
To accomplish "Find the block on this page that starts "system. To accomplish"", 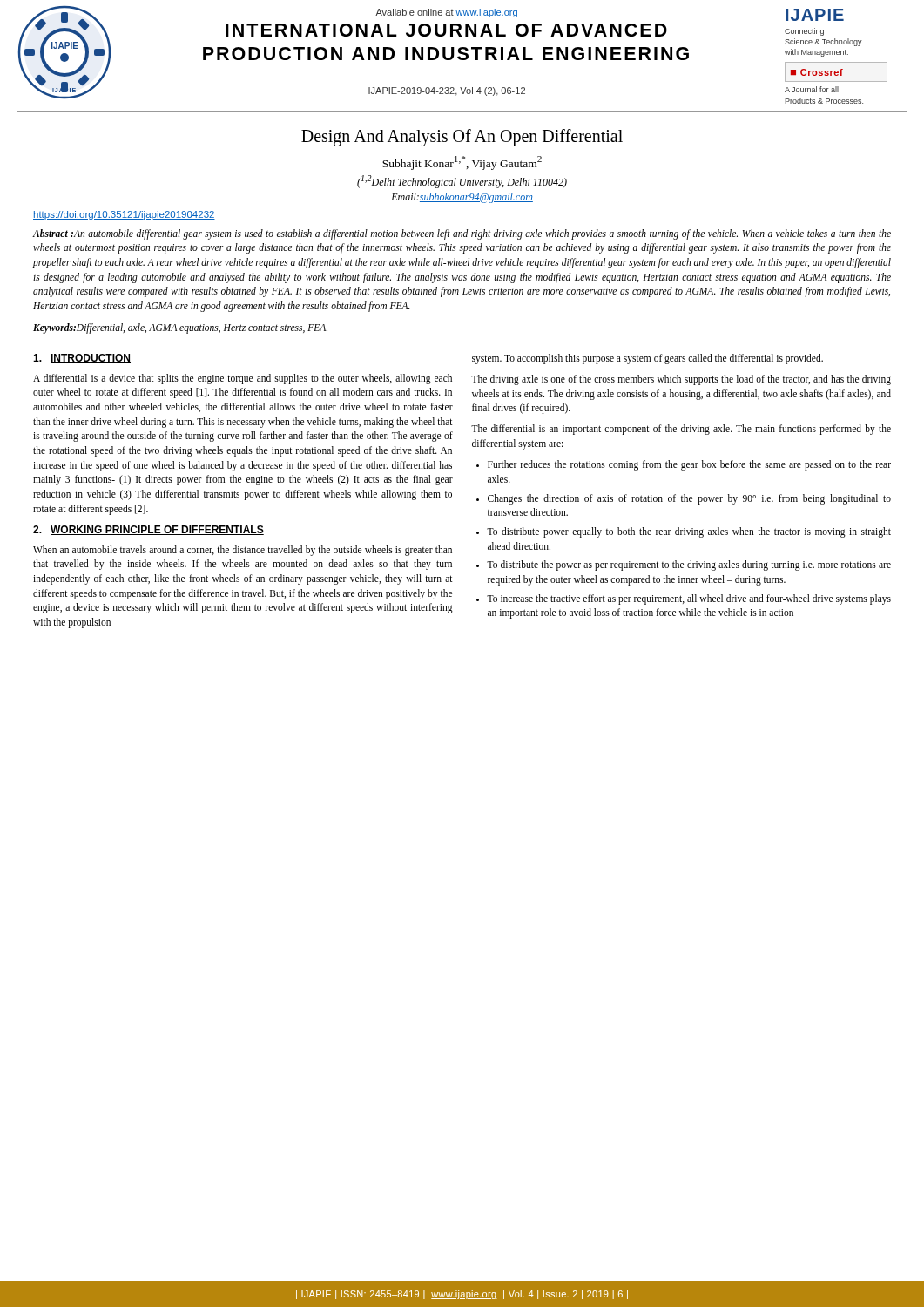I will 681,401.
